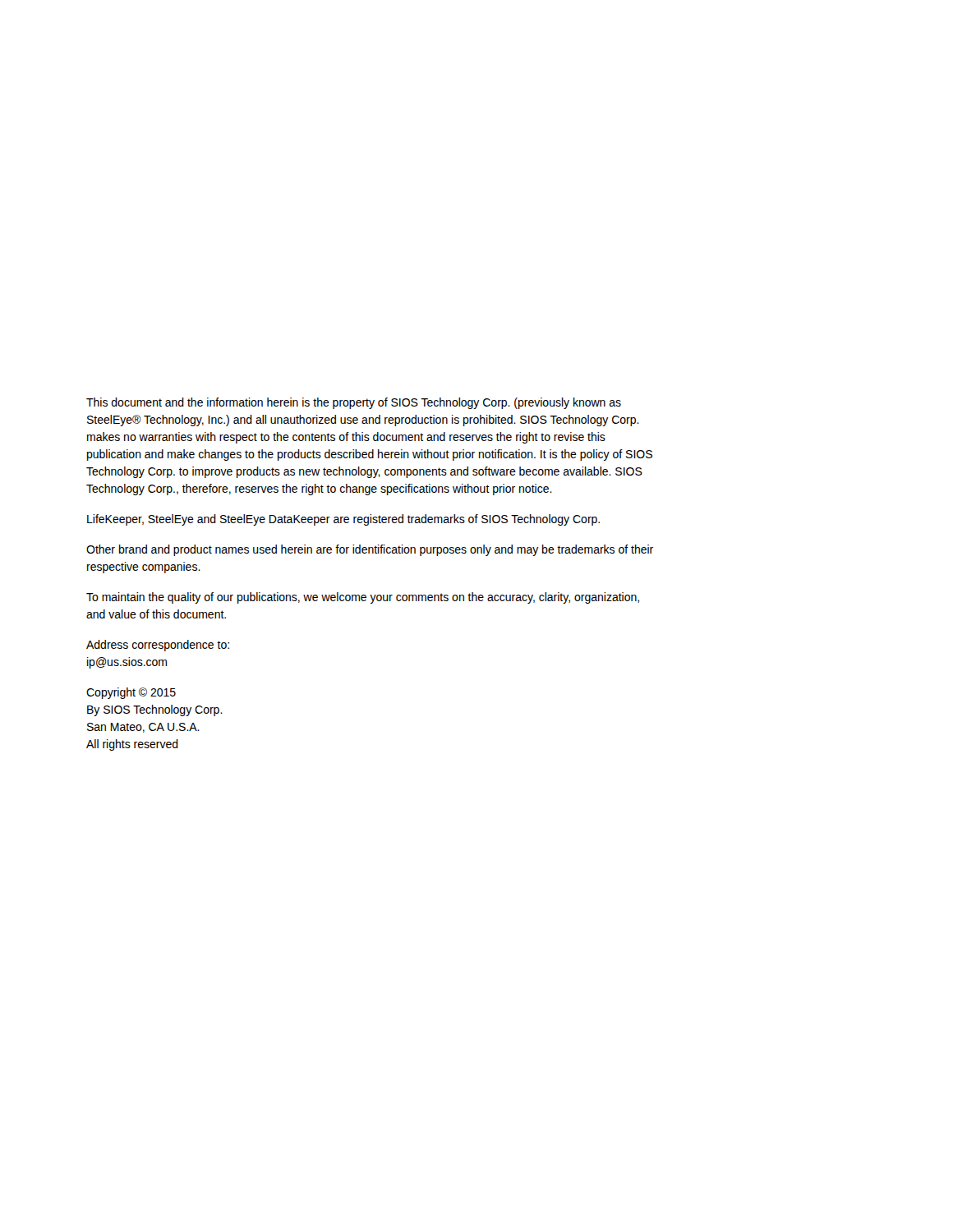Find "Address correspondence to: ip@us.sios.com" on this page

pos(158,653)
